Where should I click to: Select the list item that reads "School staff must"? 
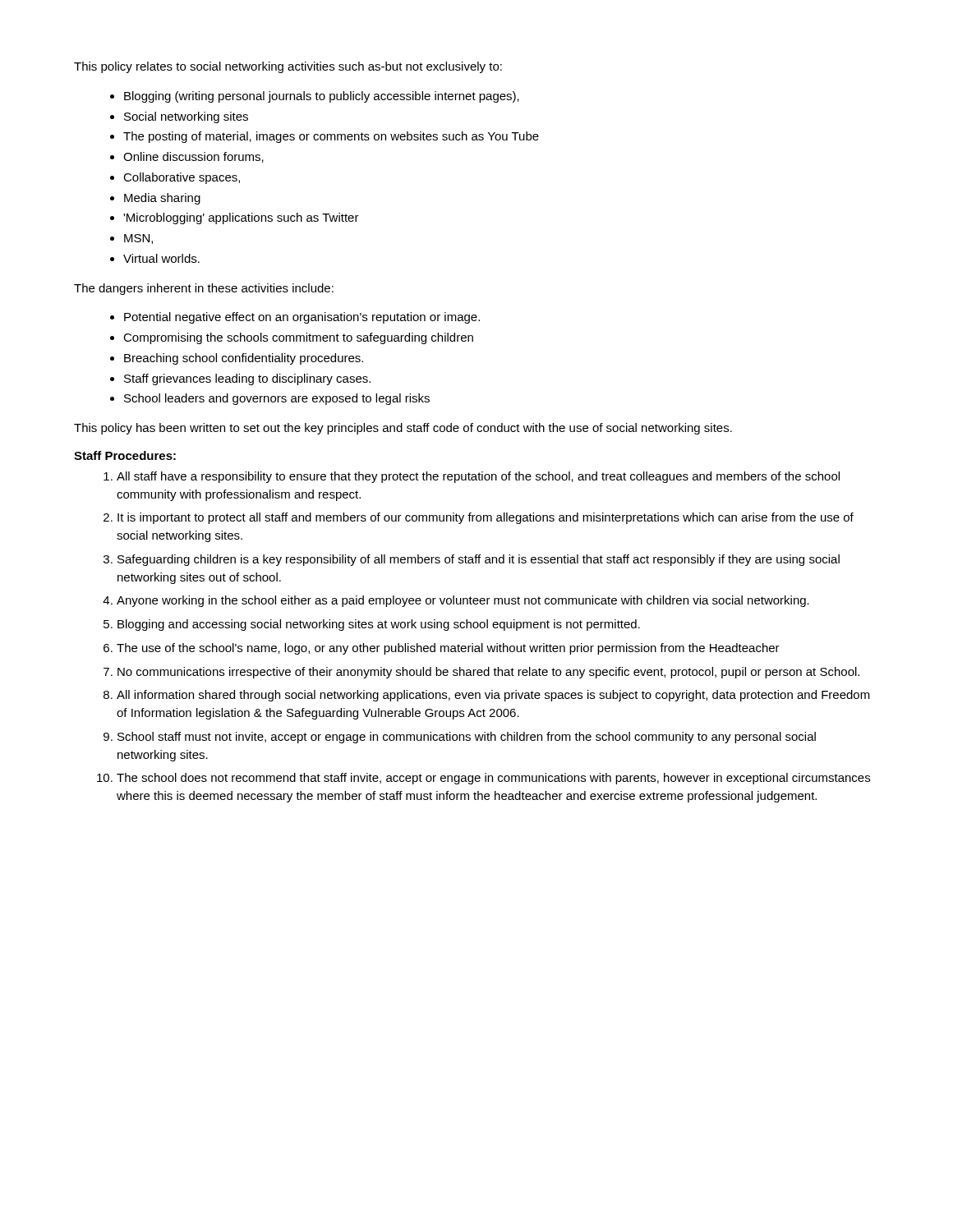point(498,745)
